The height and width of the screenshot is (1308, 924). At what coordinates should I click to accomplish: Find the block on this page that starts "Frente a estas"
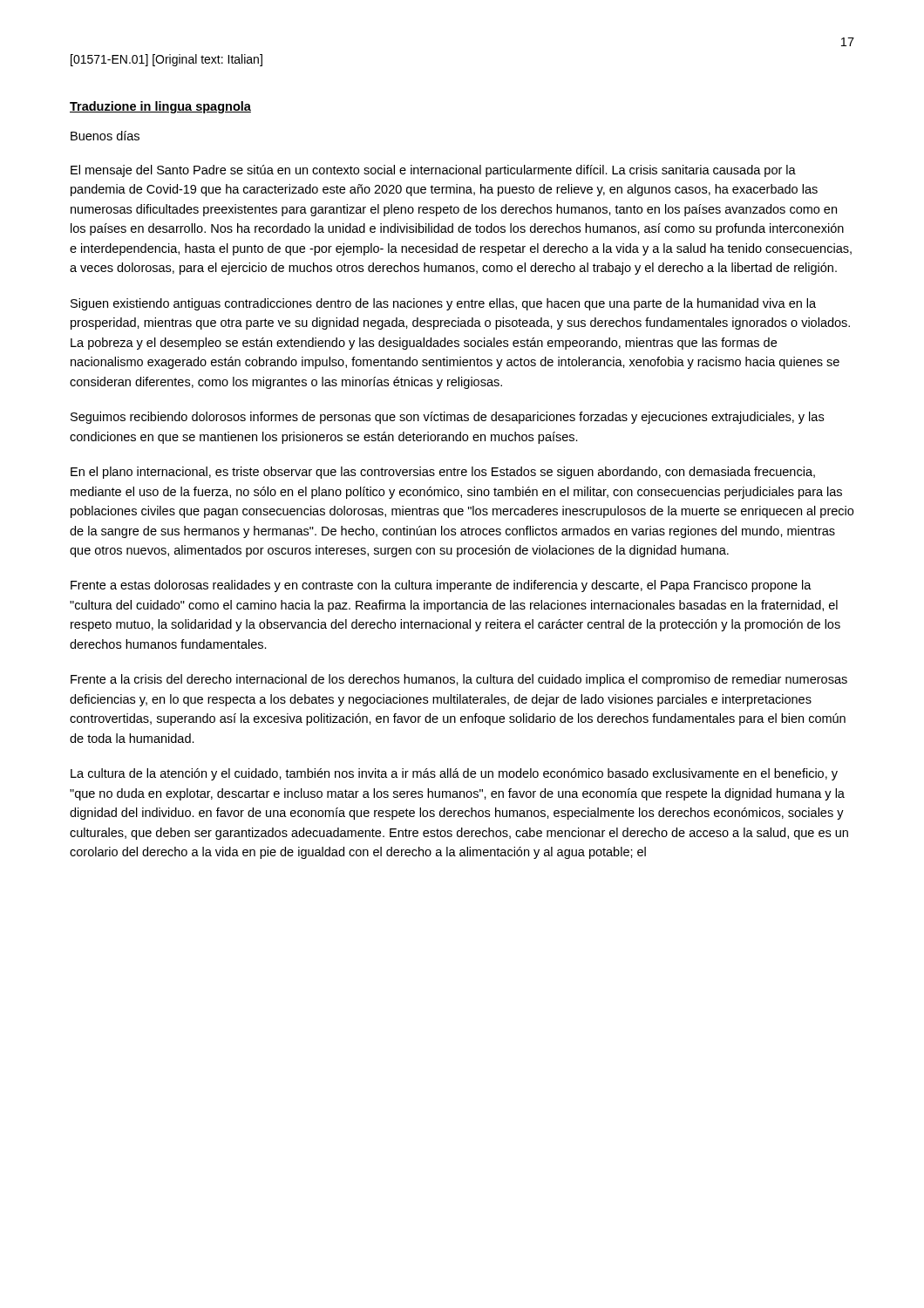[x=455, y=615]
